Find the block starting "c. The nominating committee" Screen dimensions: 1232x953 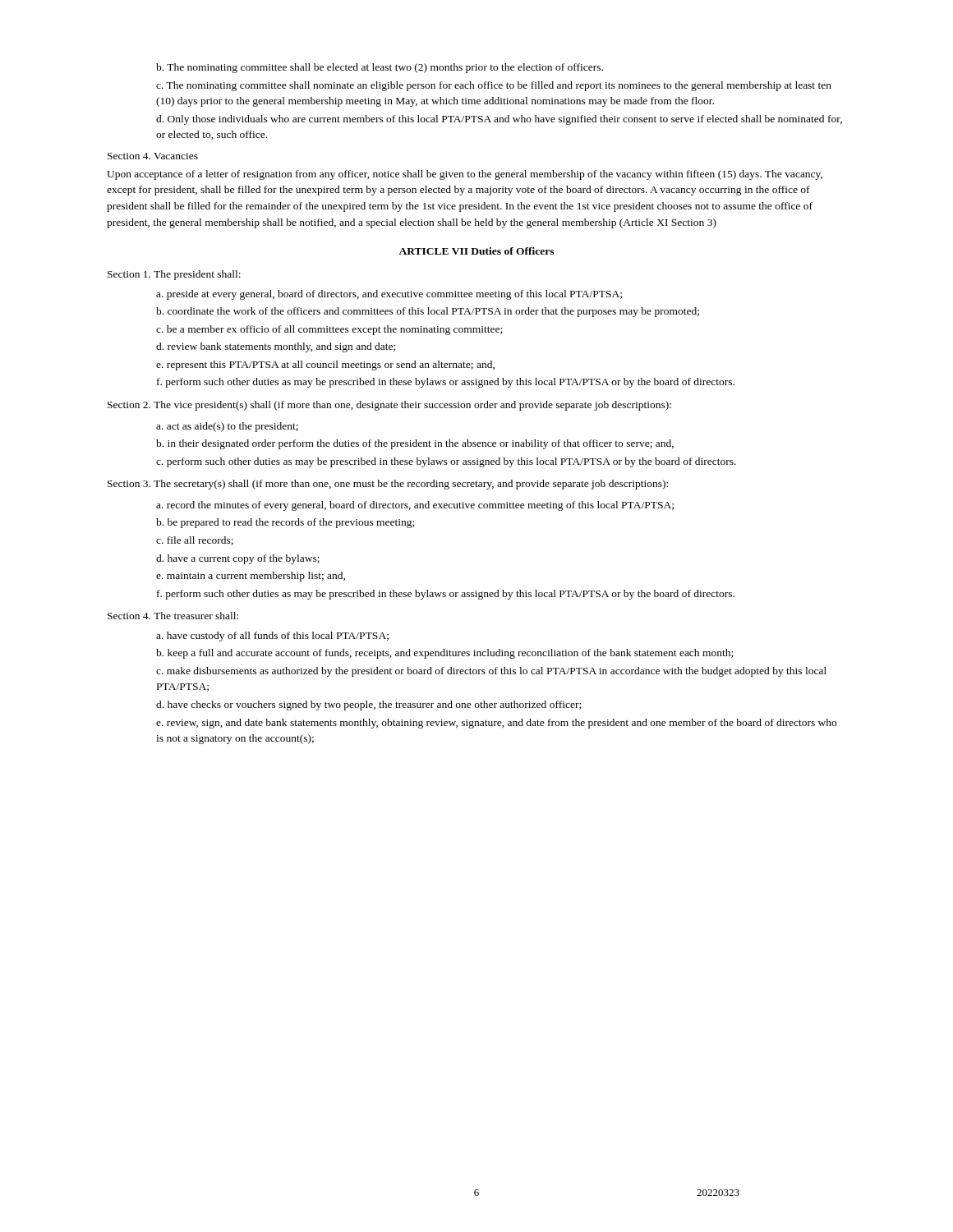click(494, 93)
